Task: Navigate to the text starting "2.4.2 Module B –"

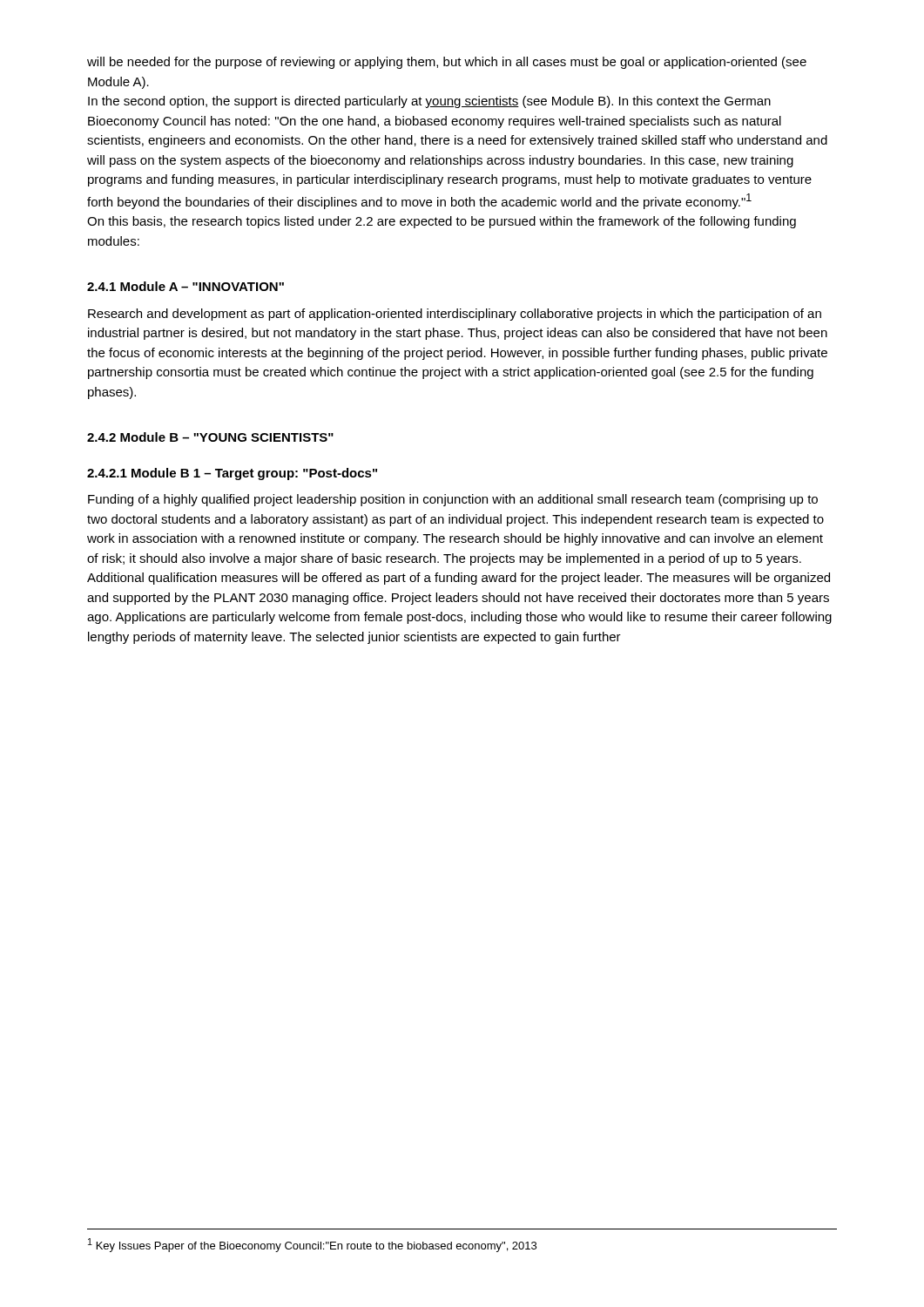Action: (210, 437)
